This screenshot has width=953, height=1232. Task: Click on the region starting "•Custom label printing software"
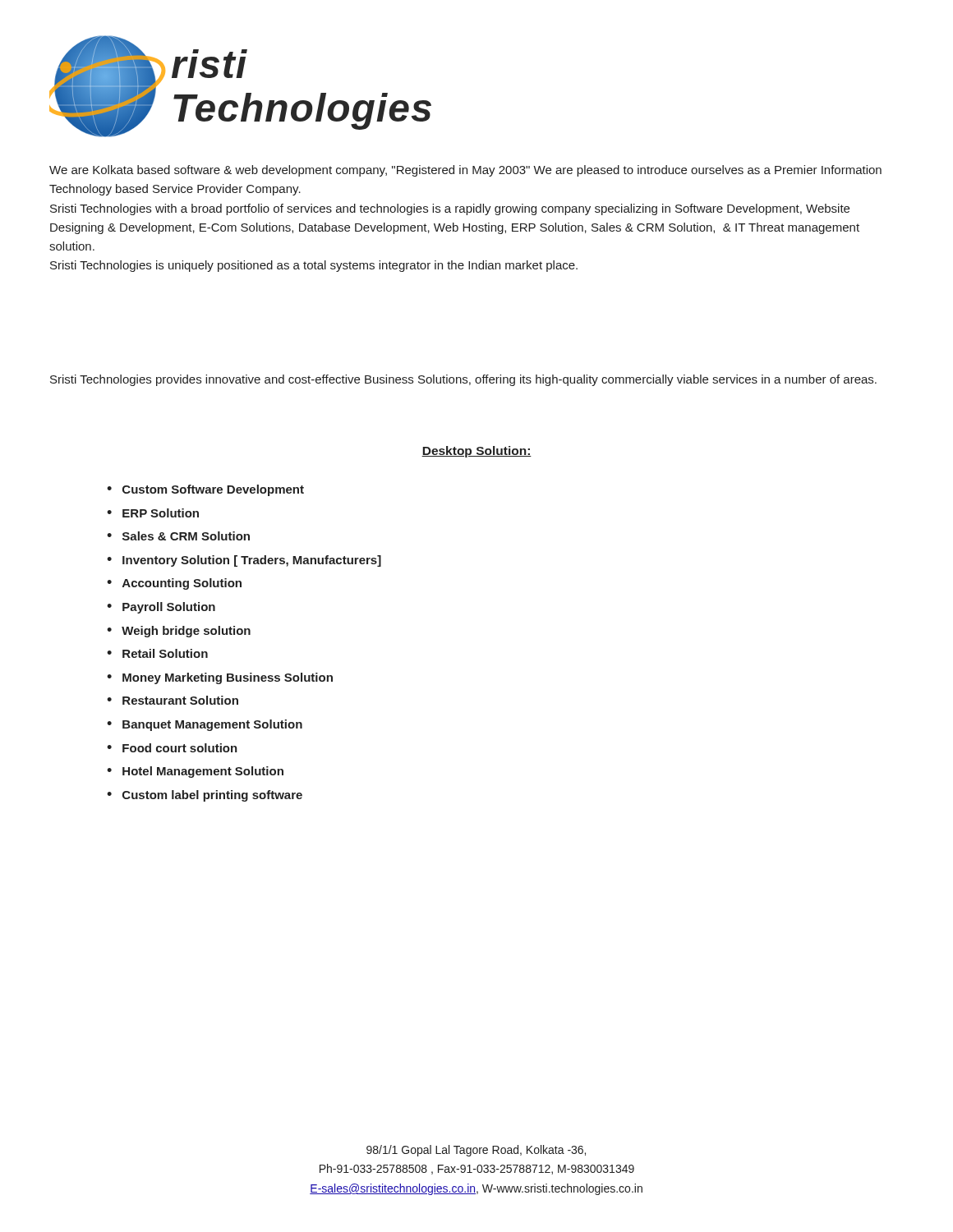coord(205,795)
